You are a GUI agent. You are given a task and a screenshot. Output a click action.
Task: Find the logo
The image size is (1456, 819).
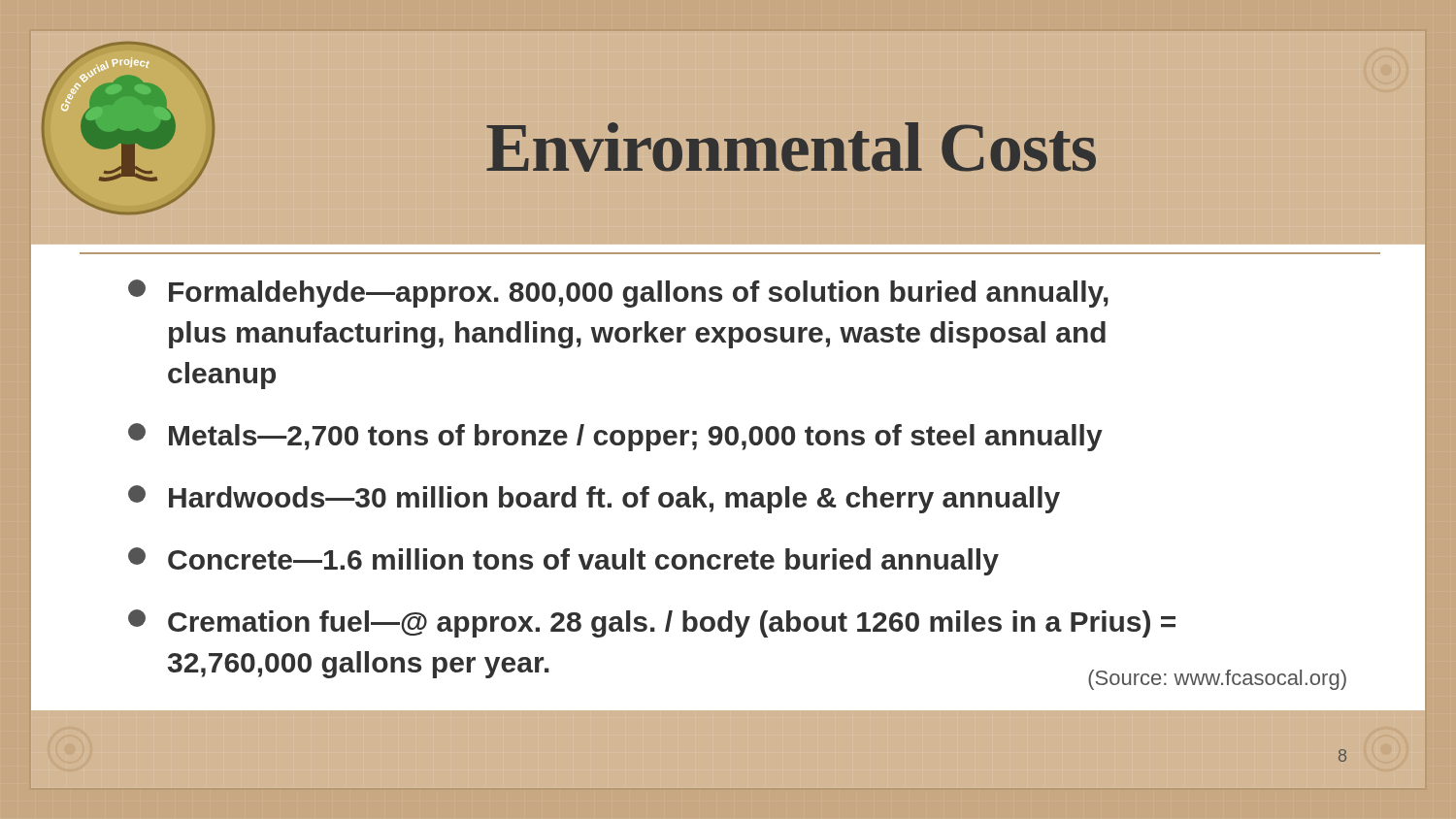tap(128, 128)
